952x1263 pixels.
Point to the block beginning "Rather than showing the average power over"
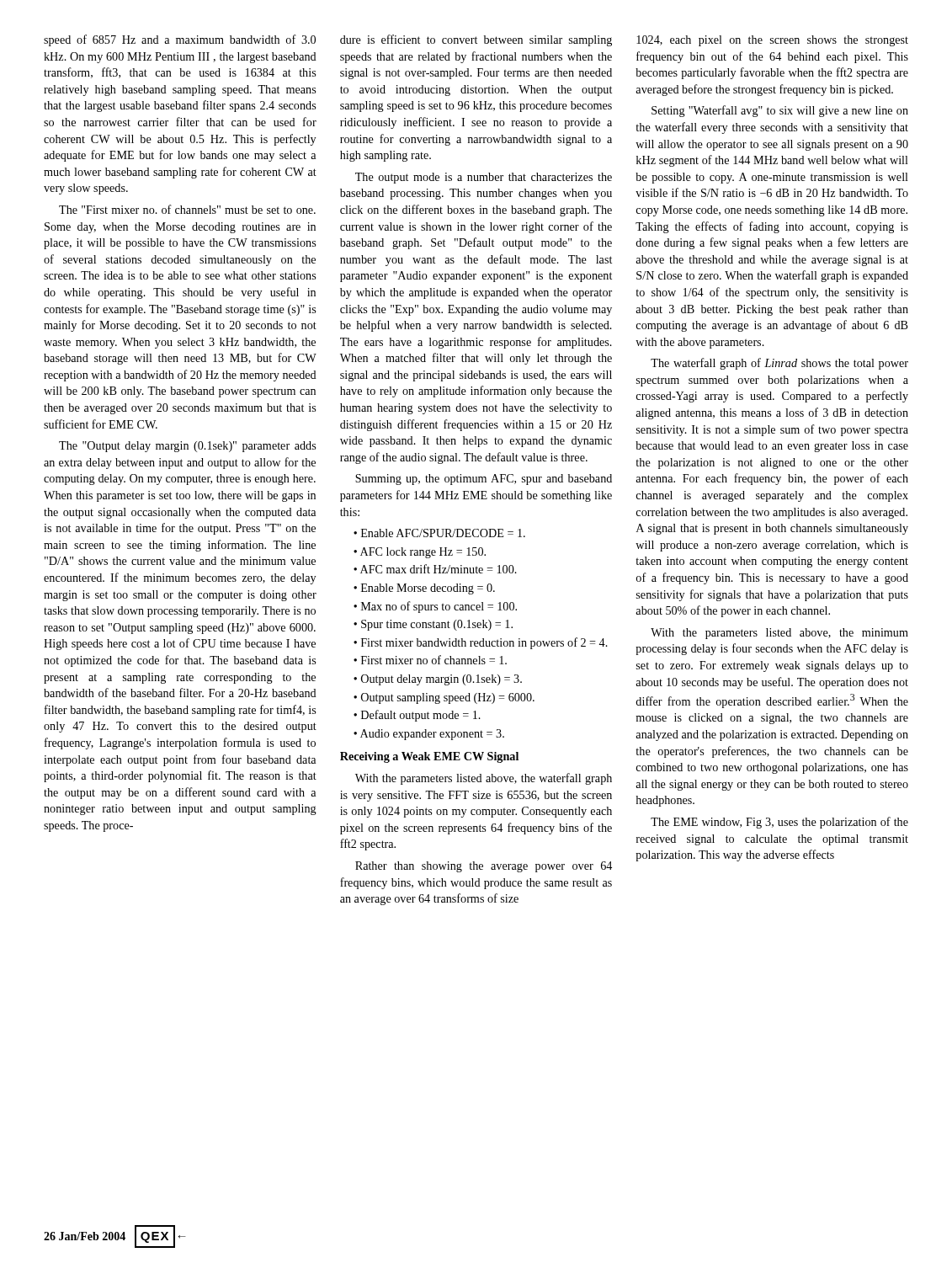point(476,883)
